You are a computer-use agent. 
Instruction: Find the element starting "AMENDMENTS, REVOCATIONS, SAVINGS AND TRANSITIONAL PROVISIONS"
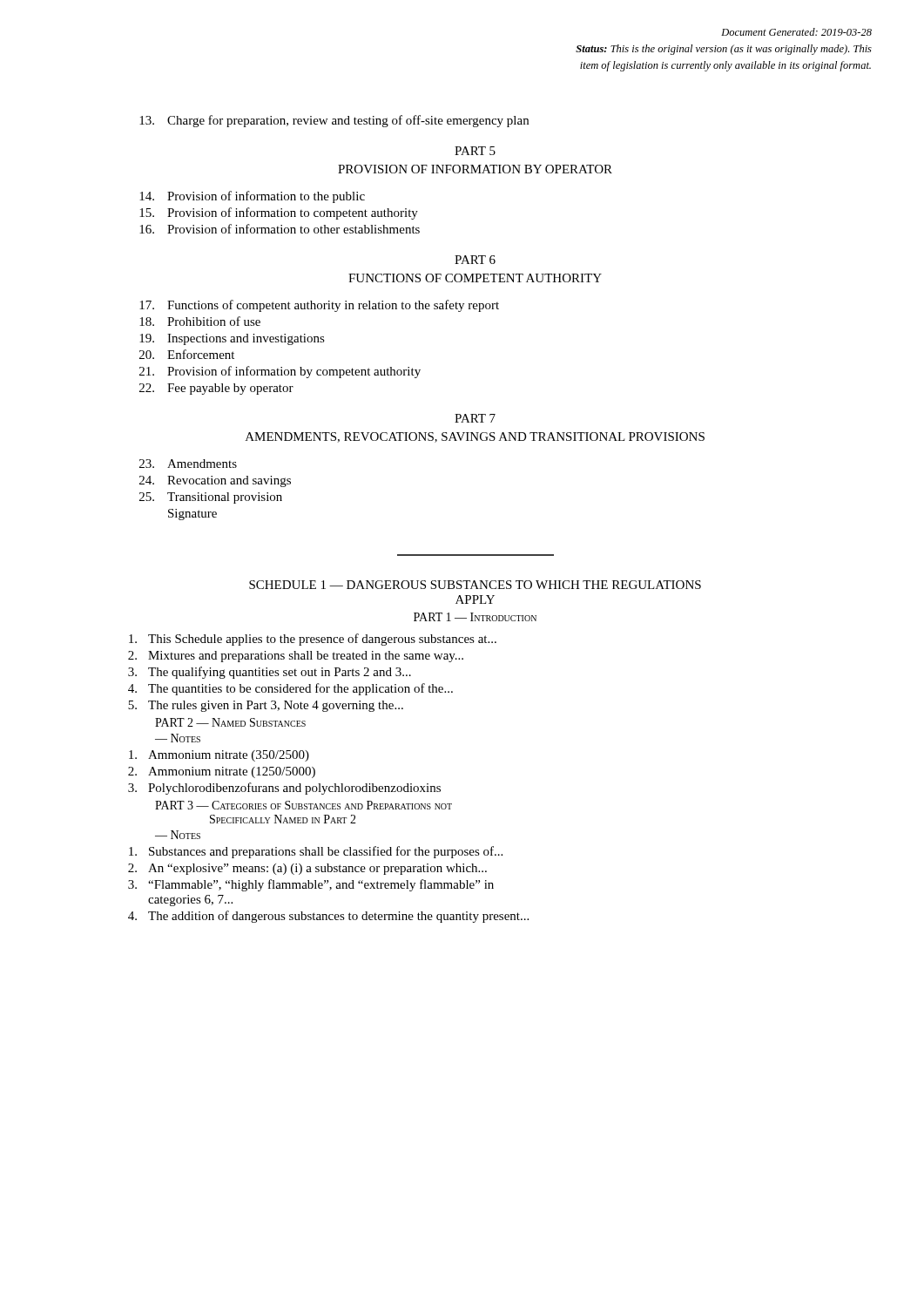[x=475, y=437]
